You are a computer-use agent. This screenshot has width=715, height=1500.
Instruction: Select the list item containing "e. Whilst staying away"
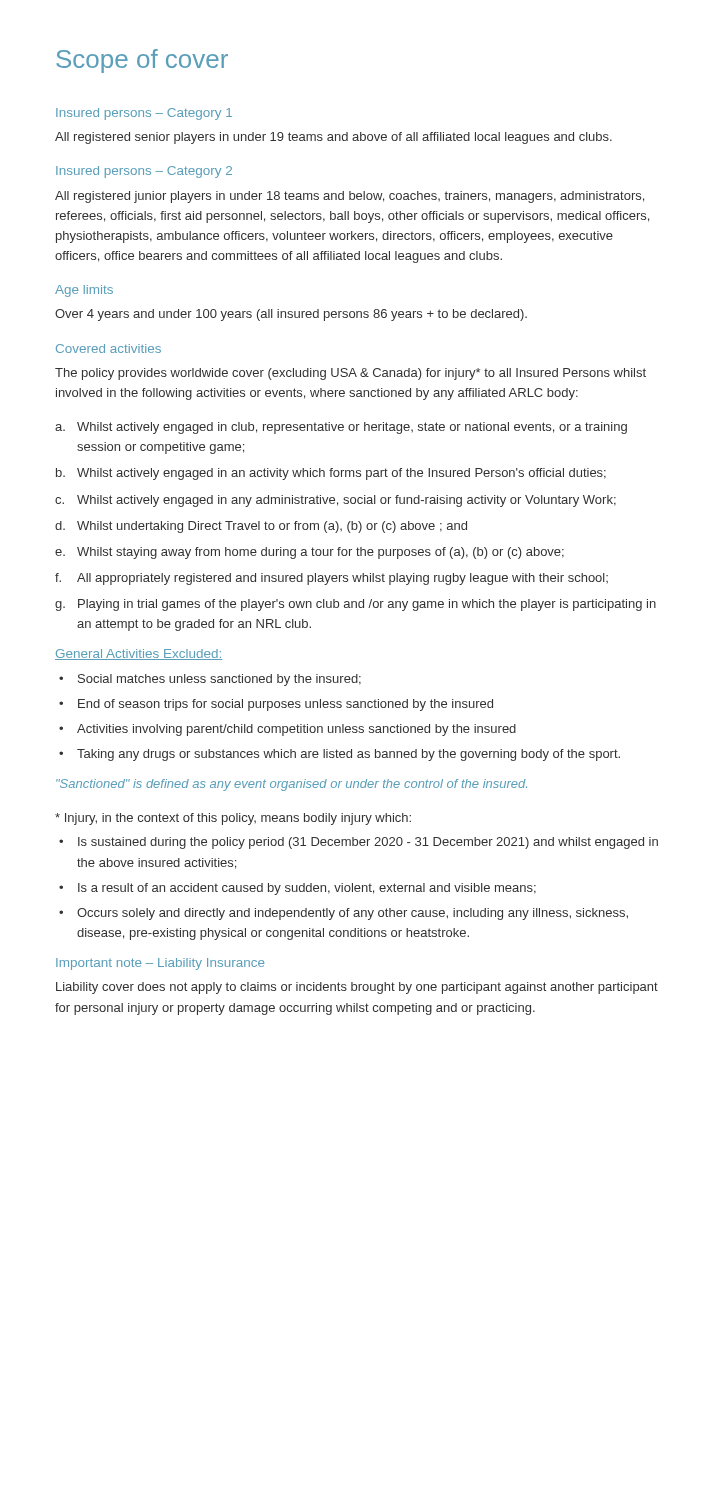358,552
